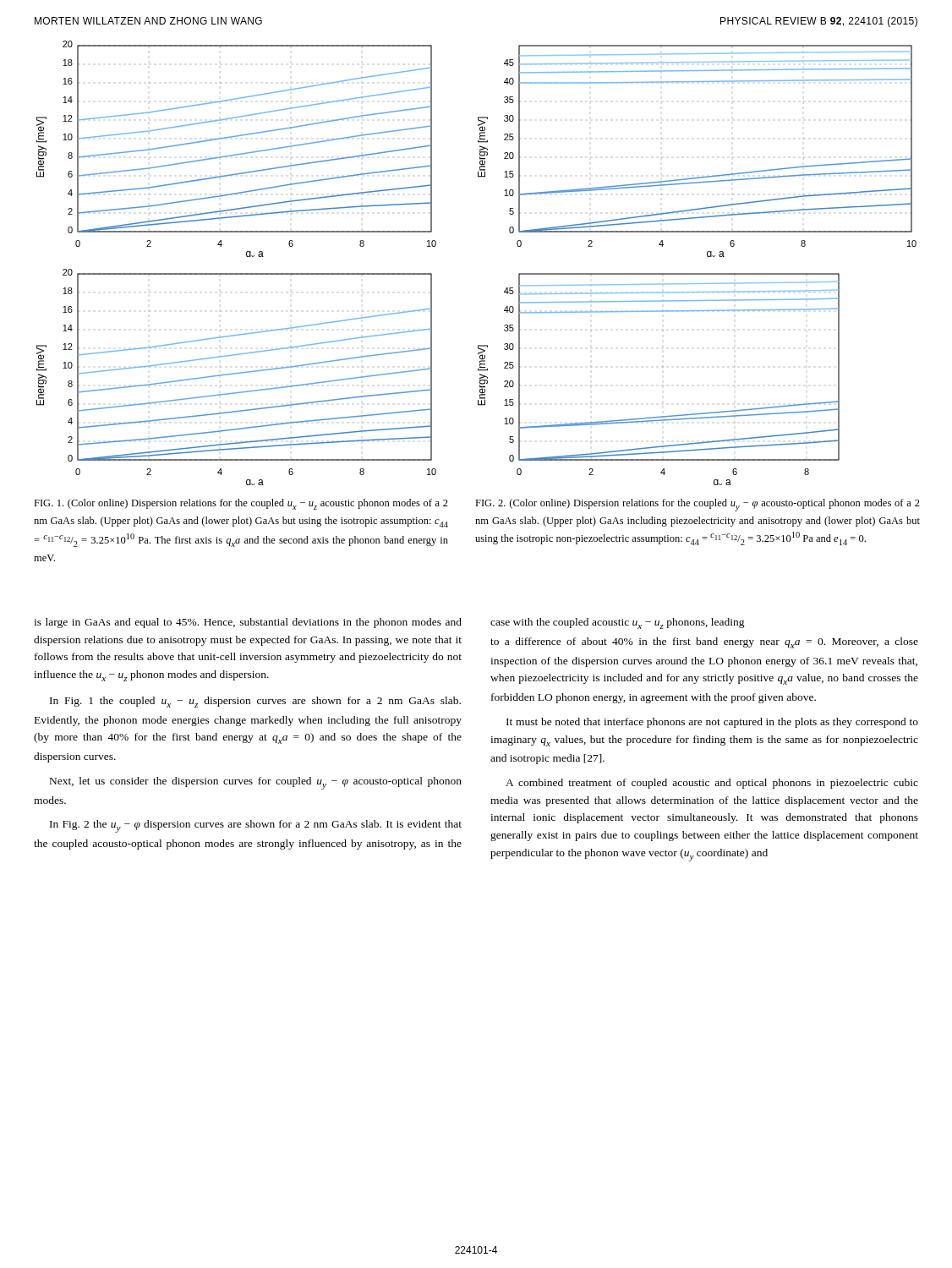Locate the element starting "is large in GaAs and equal"
The height and width of the screenshot is (1268, 952).
coord(248,649)
